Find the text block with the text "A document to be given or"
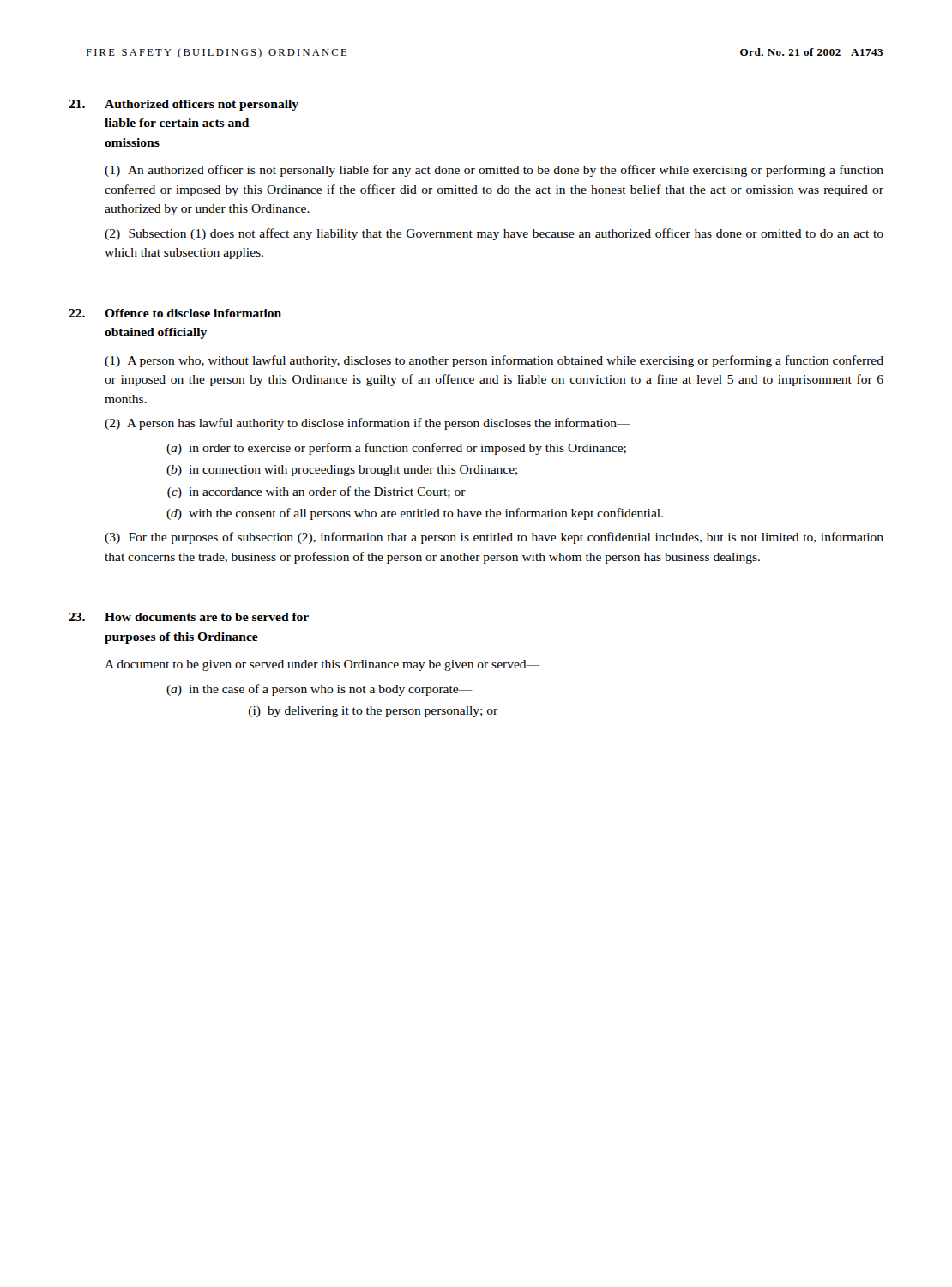Image resolution: width=952 pixels, height=1287 pixels. click(x=322, y=664)
